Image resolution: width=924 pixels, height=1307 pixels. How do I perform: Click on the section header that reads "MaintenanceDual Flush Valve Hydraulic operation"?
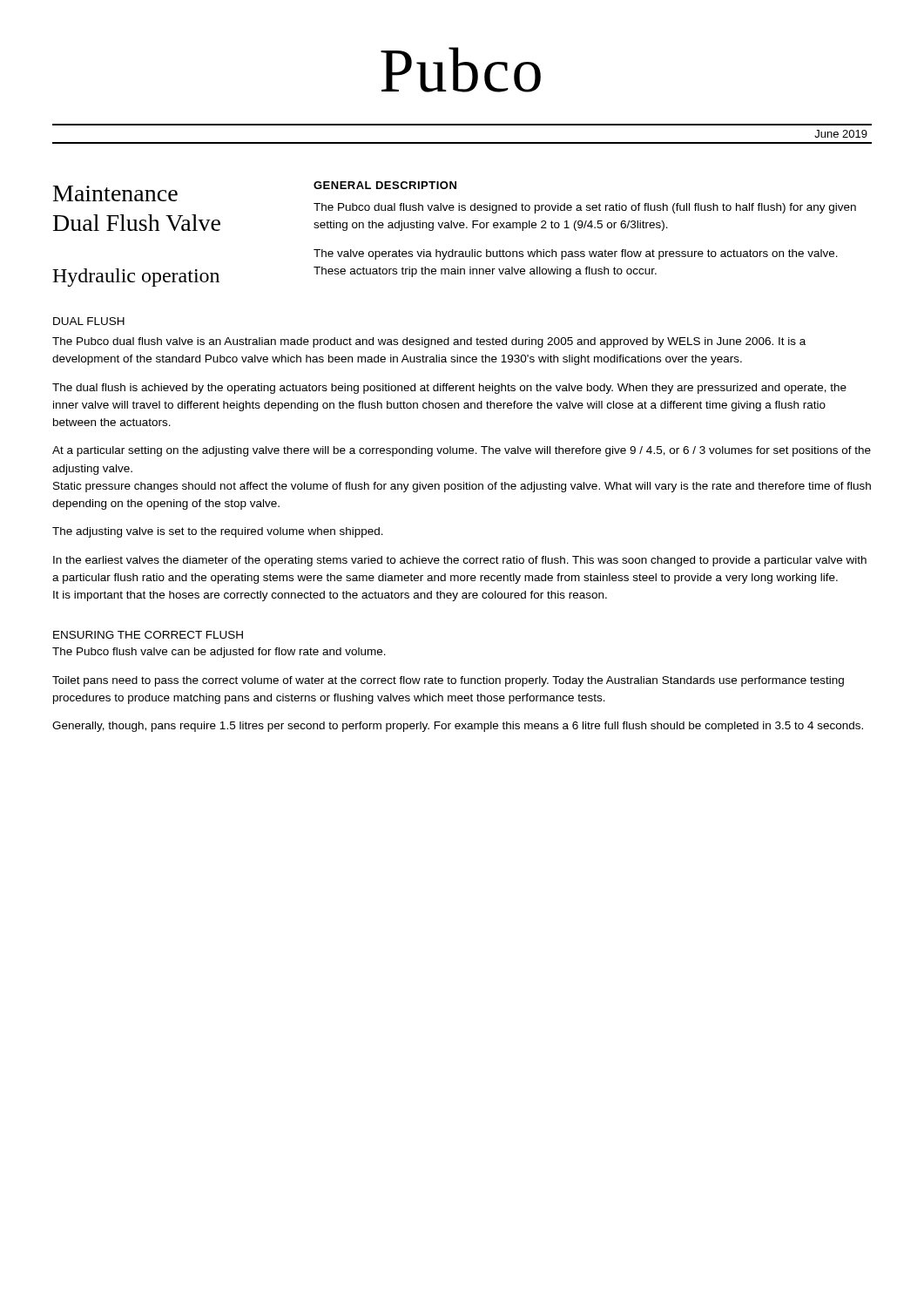pos(137,234)
